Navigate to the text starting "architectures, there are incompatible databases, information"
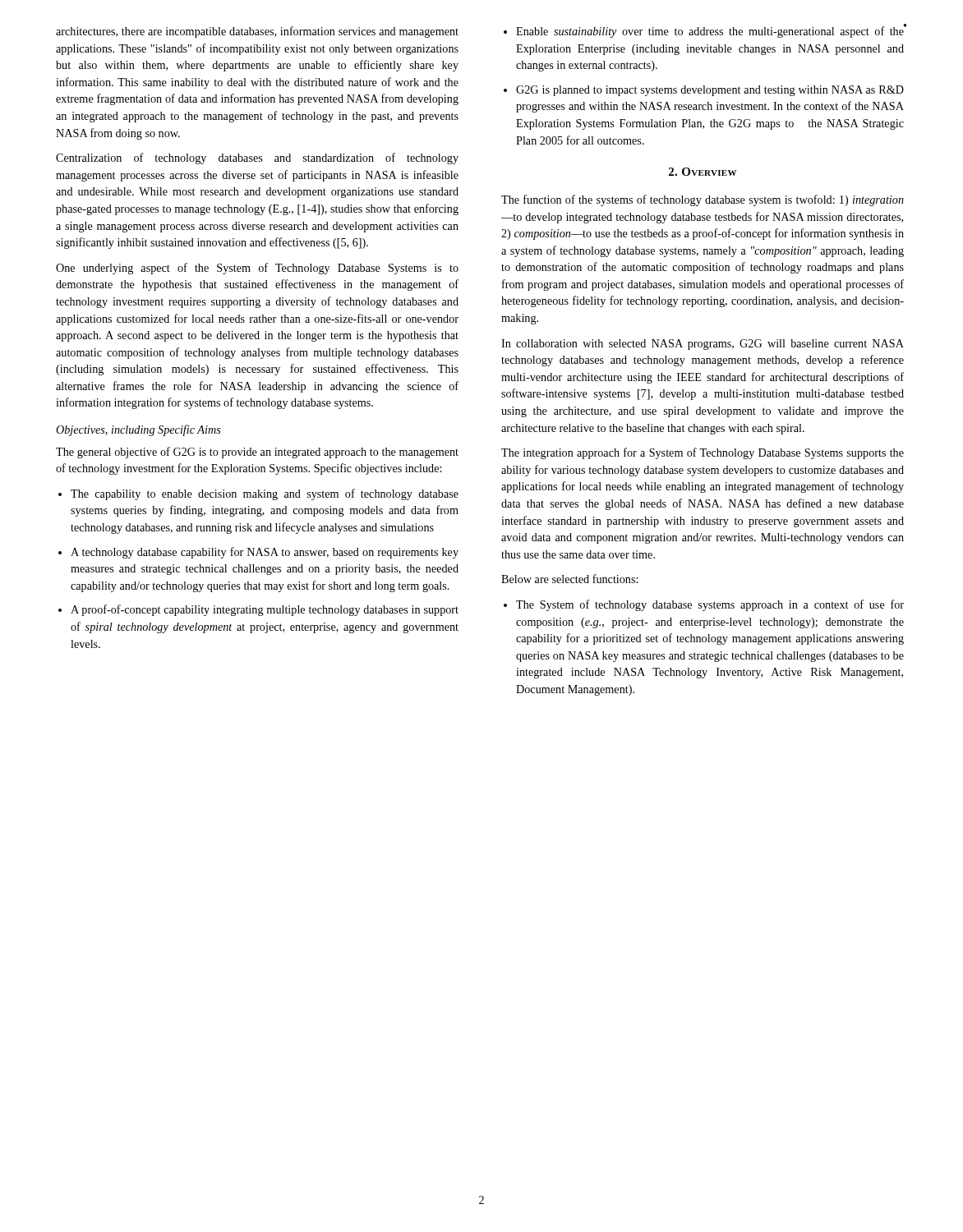Screen dimensions: 1232x963 point(257,82)
